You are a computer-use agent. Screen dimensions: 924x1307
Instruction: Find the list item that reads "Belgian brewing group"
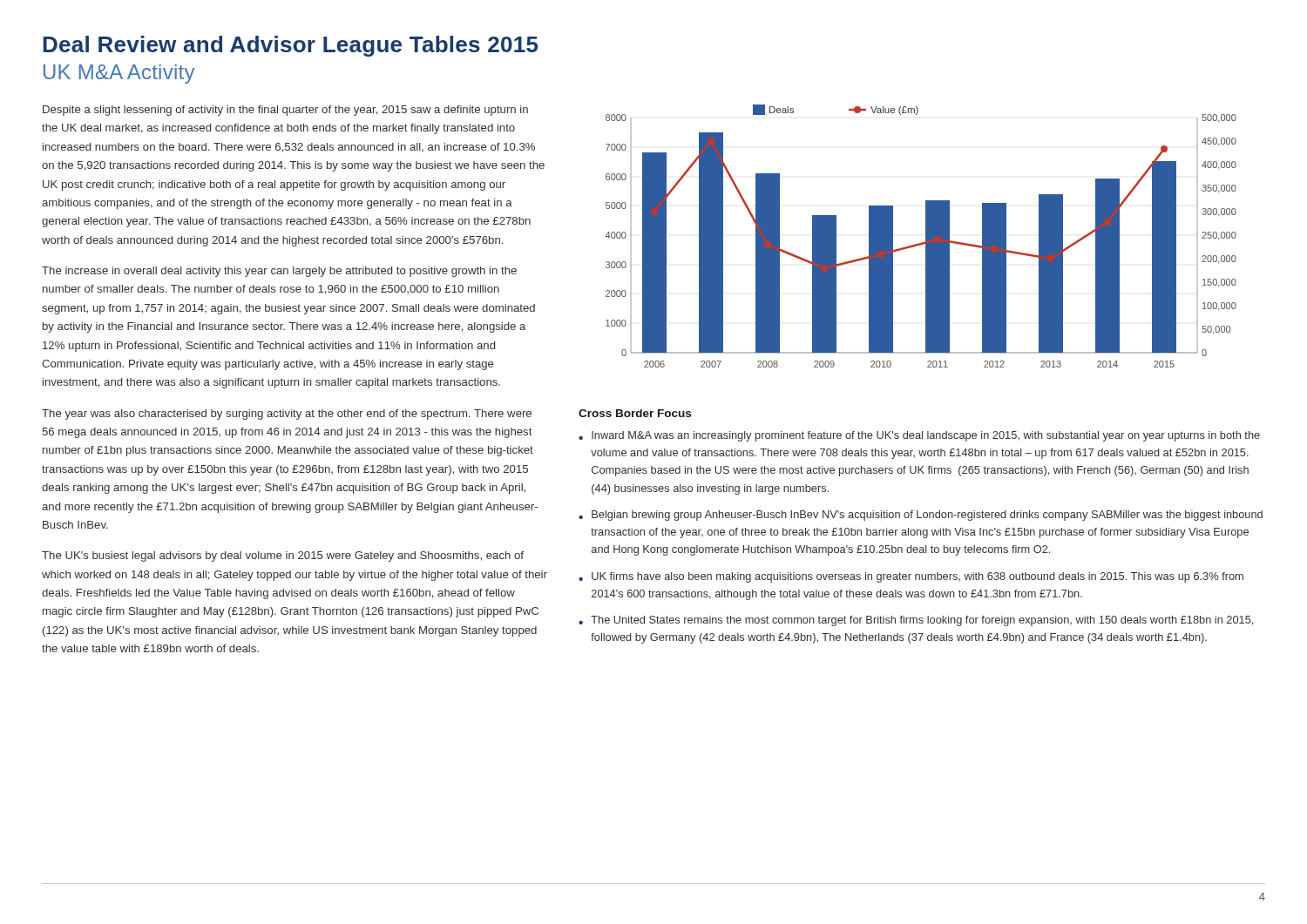[x=929, y=532]
